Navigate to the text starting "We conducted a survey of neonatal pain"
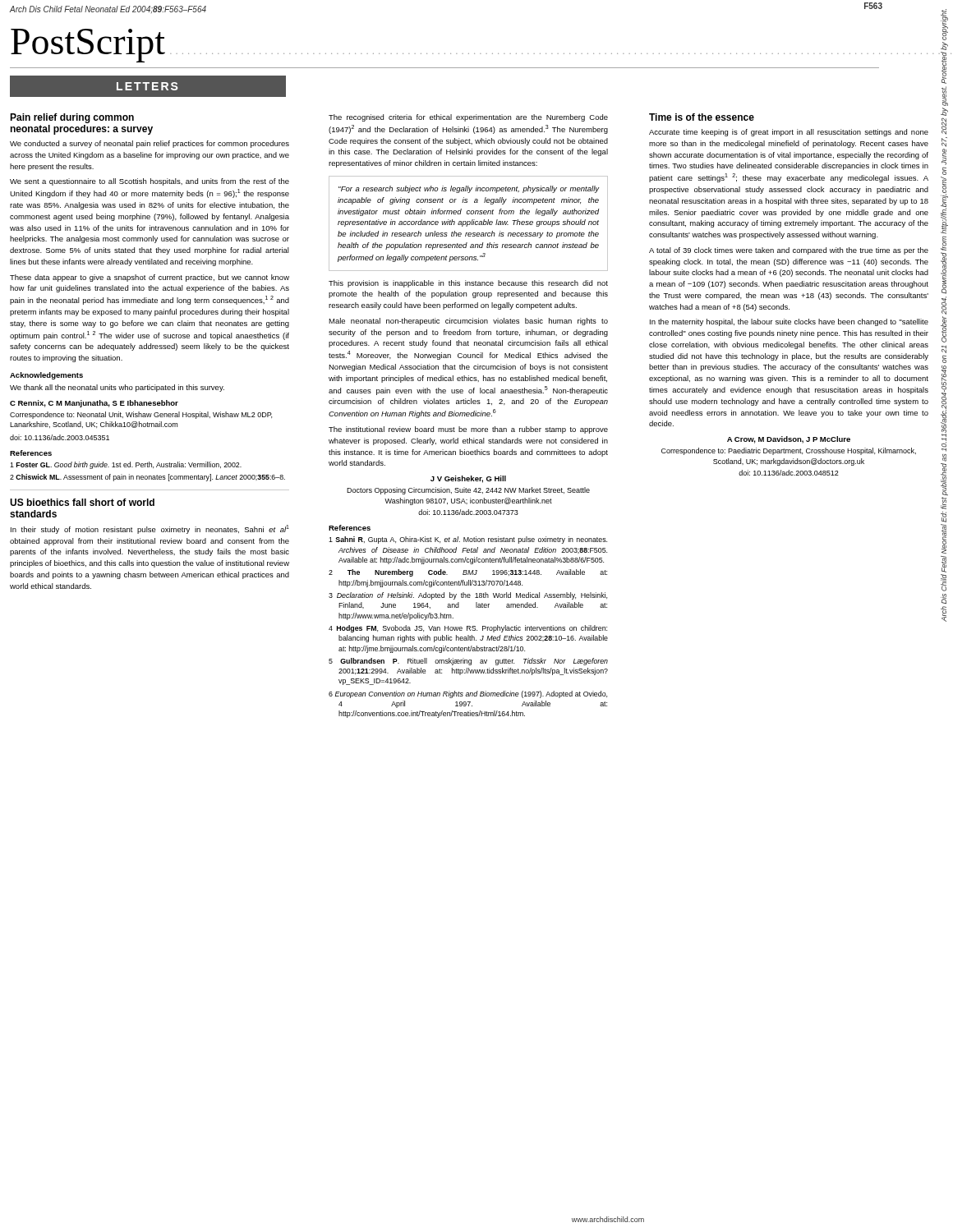953x1232 pixels. 149,251
